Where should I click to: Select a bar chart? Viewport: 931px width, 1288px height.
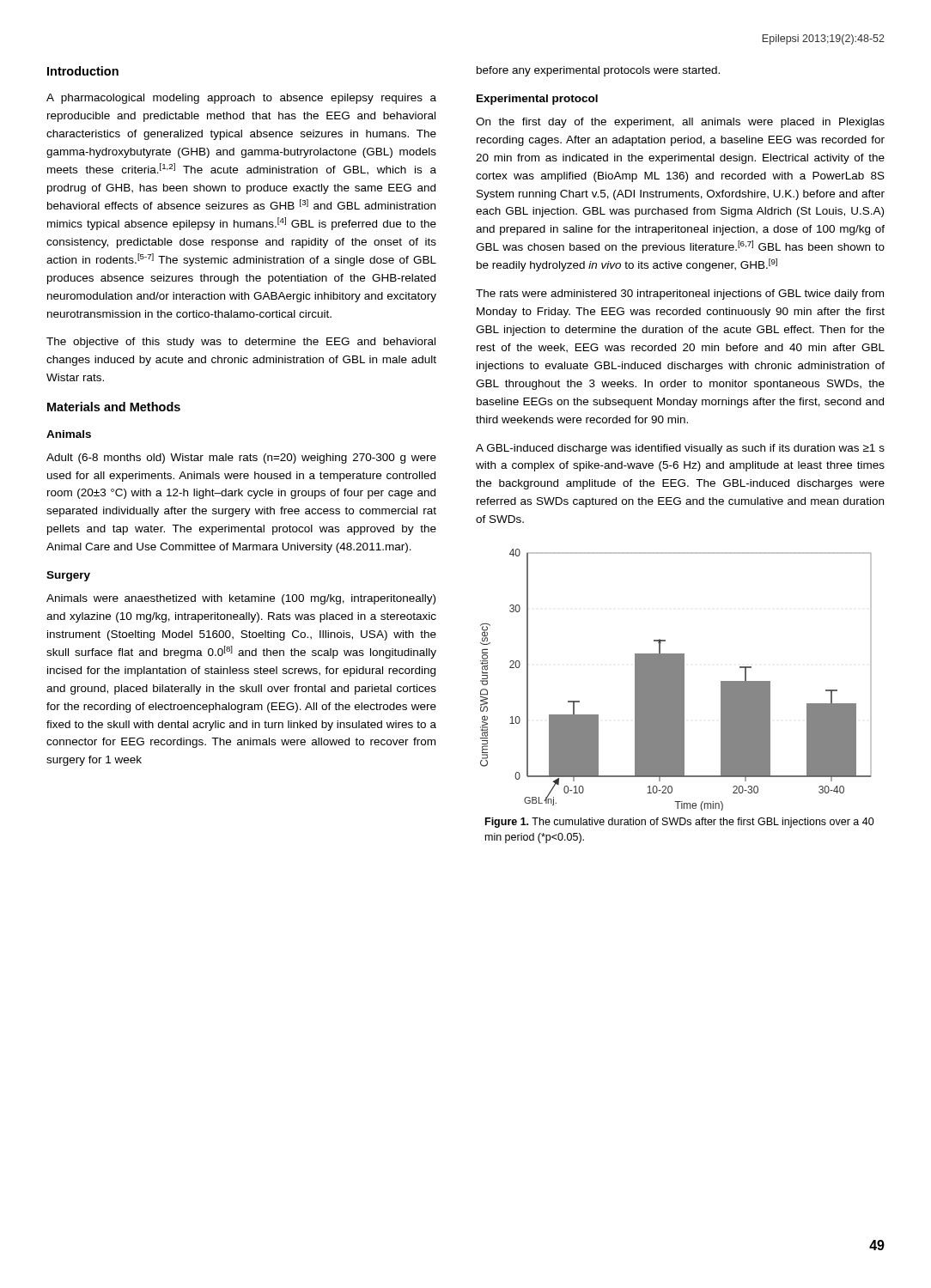tap(680, 678)
